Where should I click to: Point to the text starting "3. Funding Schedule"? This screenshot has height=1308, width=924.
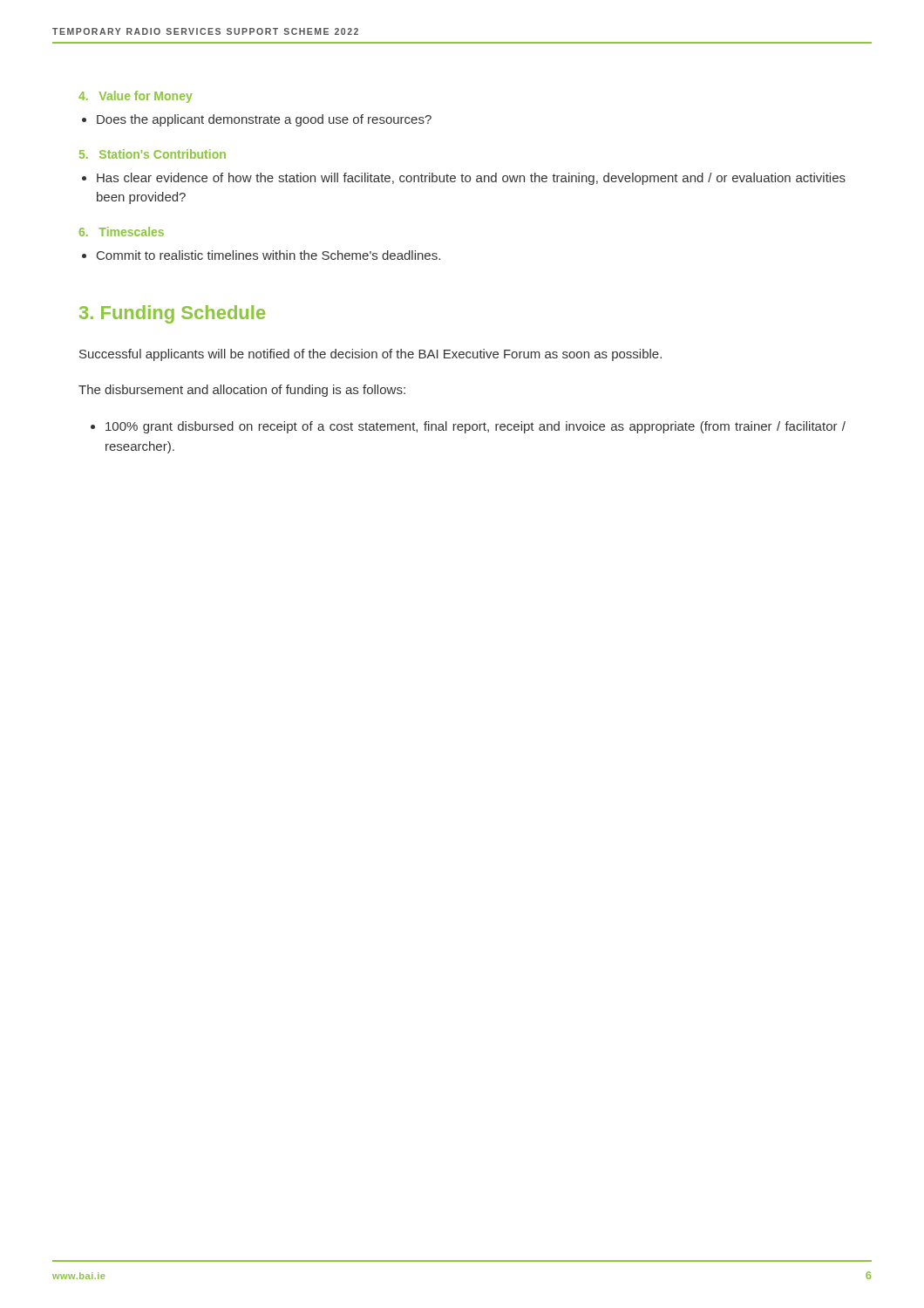point(172,314)
